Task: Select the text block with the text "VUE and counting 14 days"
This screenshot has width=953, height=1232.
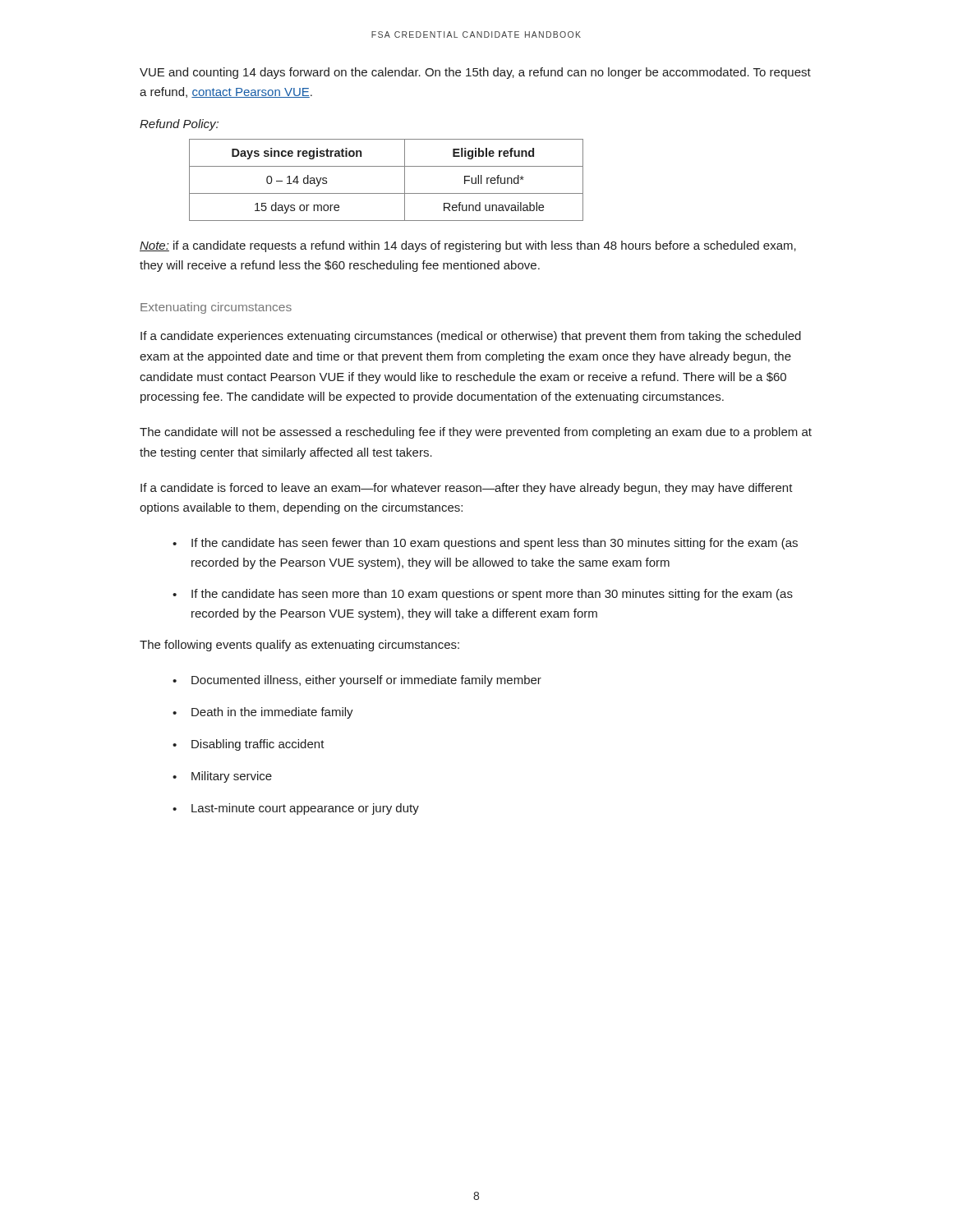Action: pyautogui.click(x=475, y=82)
